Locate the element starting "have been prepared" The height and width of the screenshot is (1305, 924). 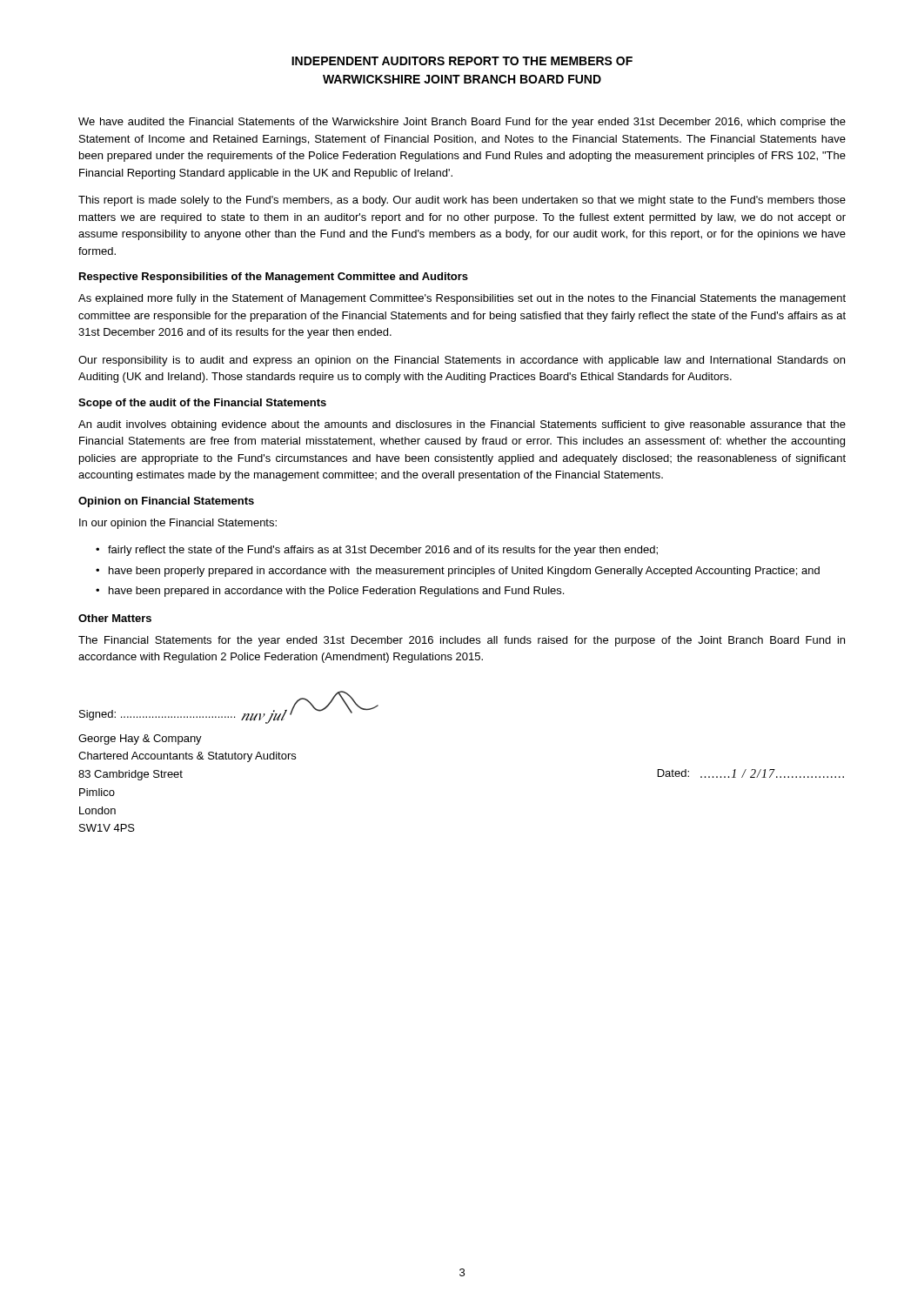coord(336,590)
